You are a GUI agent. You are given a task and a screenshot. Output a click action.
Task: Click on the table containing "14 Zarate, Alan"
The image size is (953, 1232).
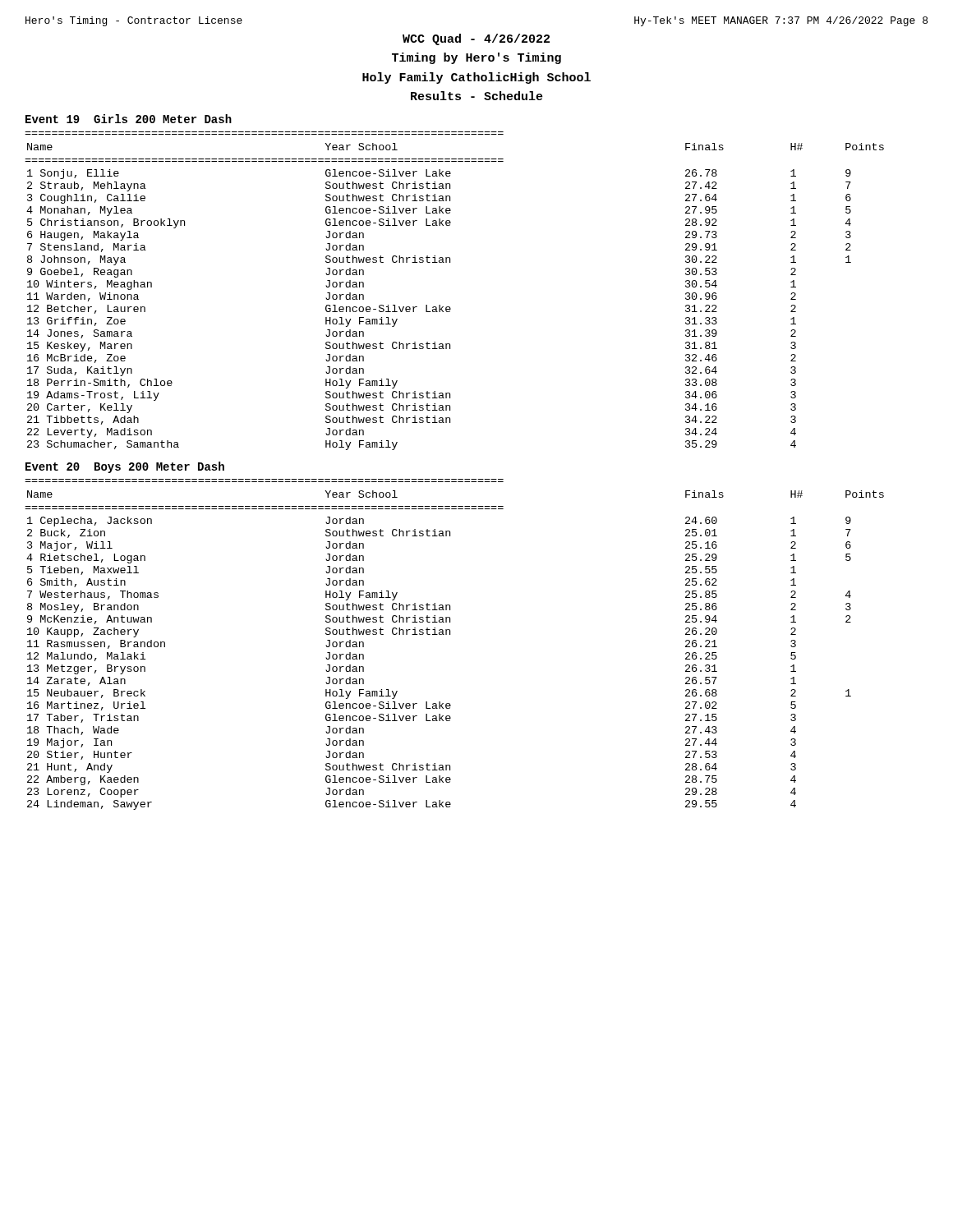476,642
